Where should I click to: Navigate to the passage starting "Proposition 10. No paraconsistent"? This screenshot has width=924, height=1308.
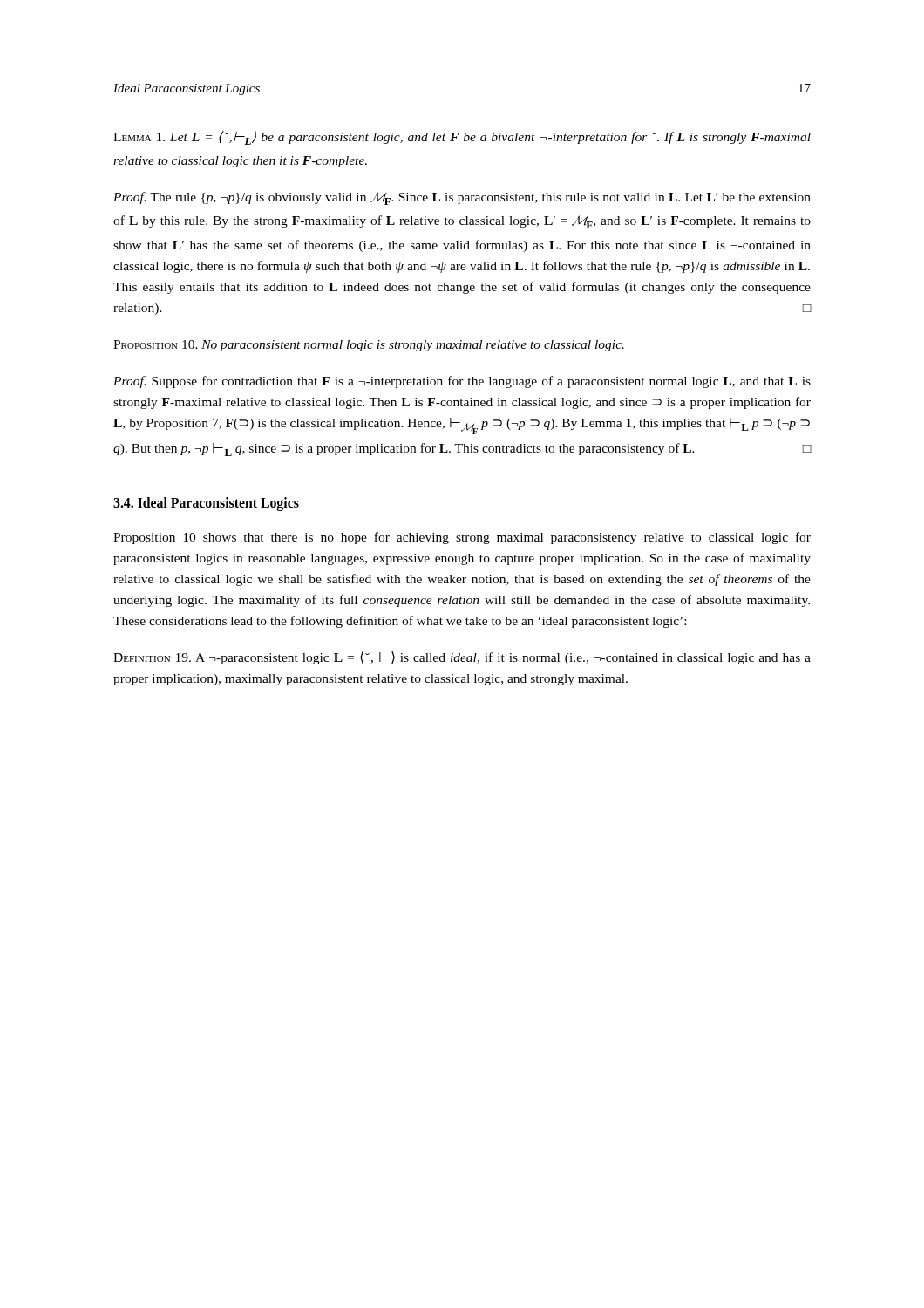point(462,344)
